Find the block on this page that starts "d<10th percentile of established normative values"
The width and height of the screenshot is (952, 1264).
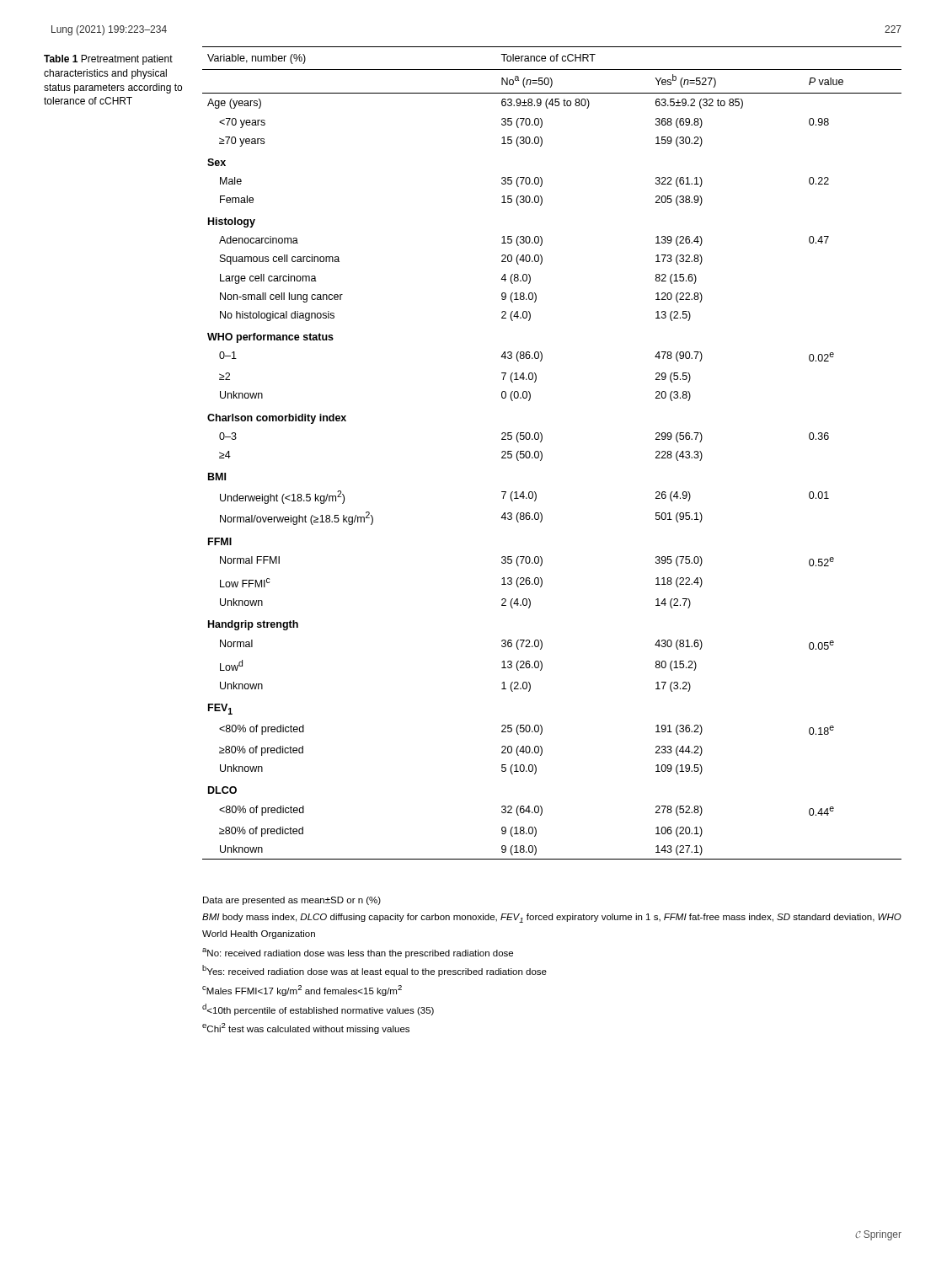[x=318, y=1008]
